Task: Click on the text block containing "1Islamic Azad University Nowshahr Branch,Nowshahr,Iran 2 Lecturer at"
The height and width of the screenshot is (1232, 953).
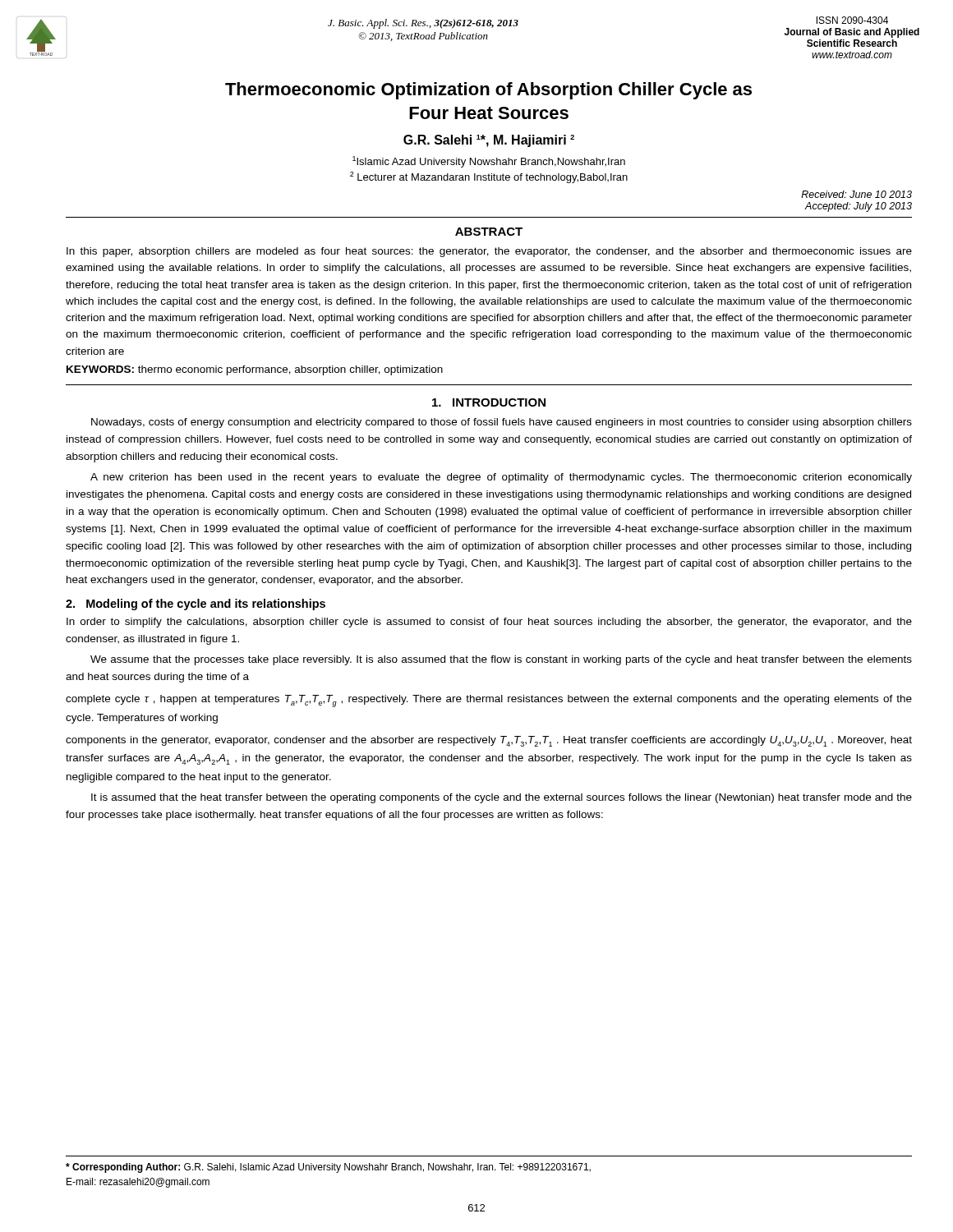Action: point(489,169)
